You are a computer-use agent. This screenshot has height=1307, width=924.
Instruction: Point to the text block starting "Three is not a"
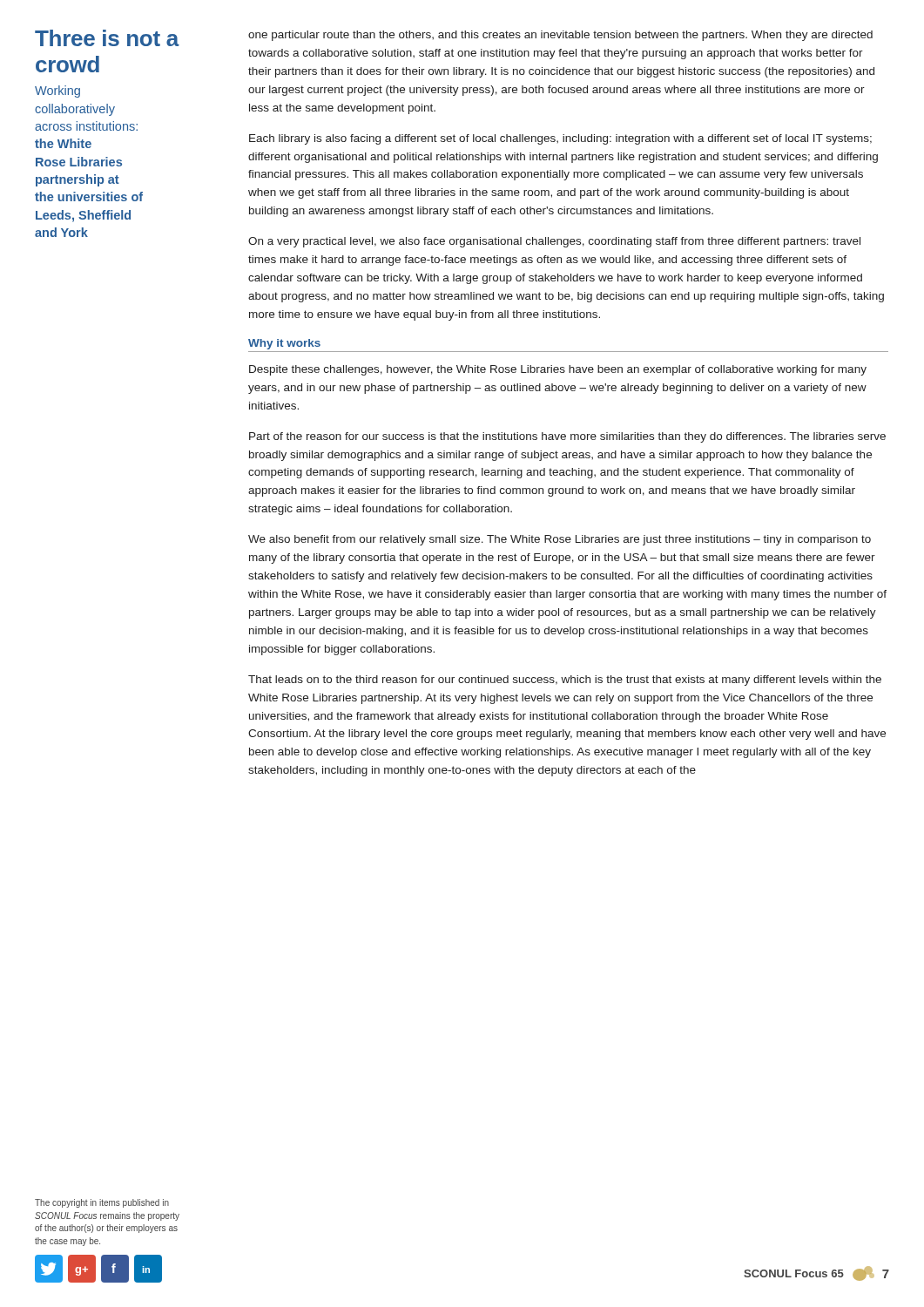click(x=126, y=134)
